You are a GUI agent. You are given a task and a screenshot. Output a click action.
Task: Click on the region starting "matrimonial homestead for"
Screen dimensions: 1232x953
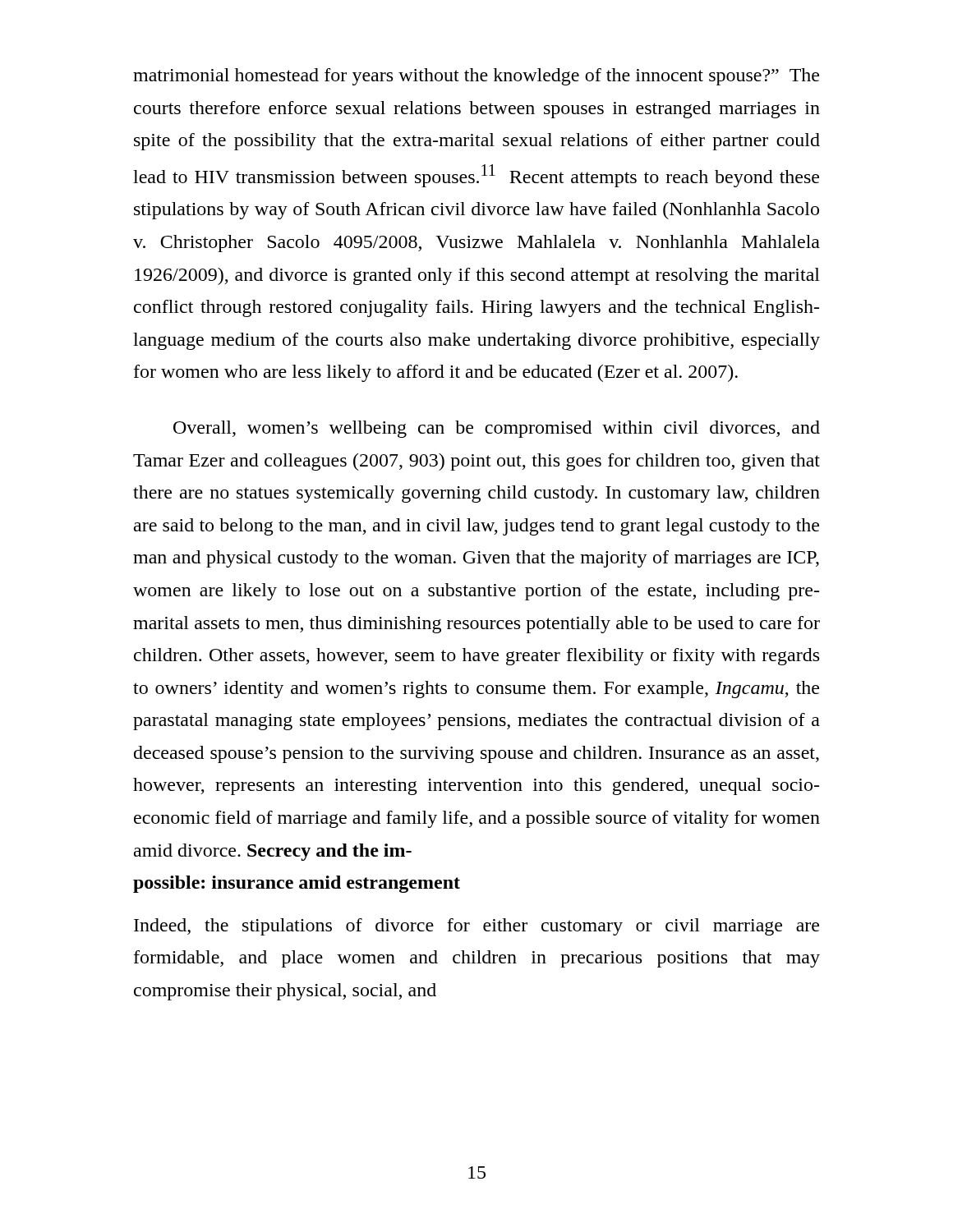point(476,224)
